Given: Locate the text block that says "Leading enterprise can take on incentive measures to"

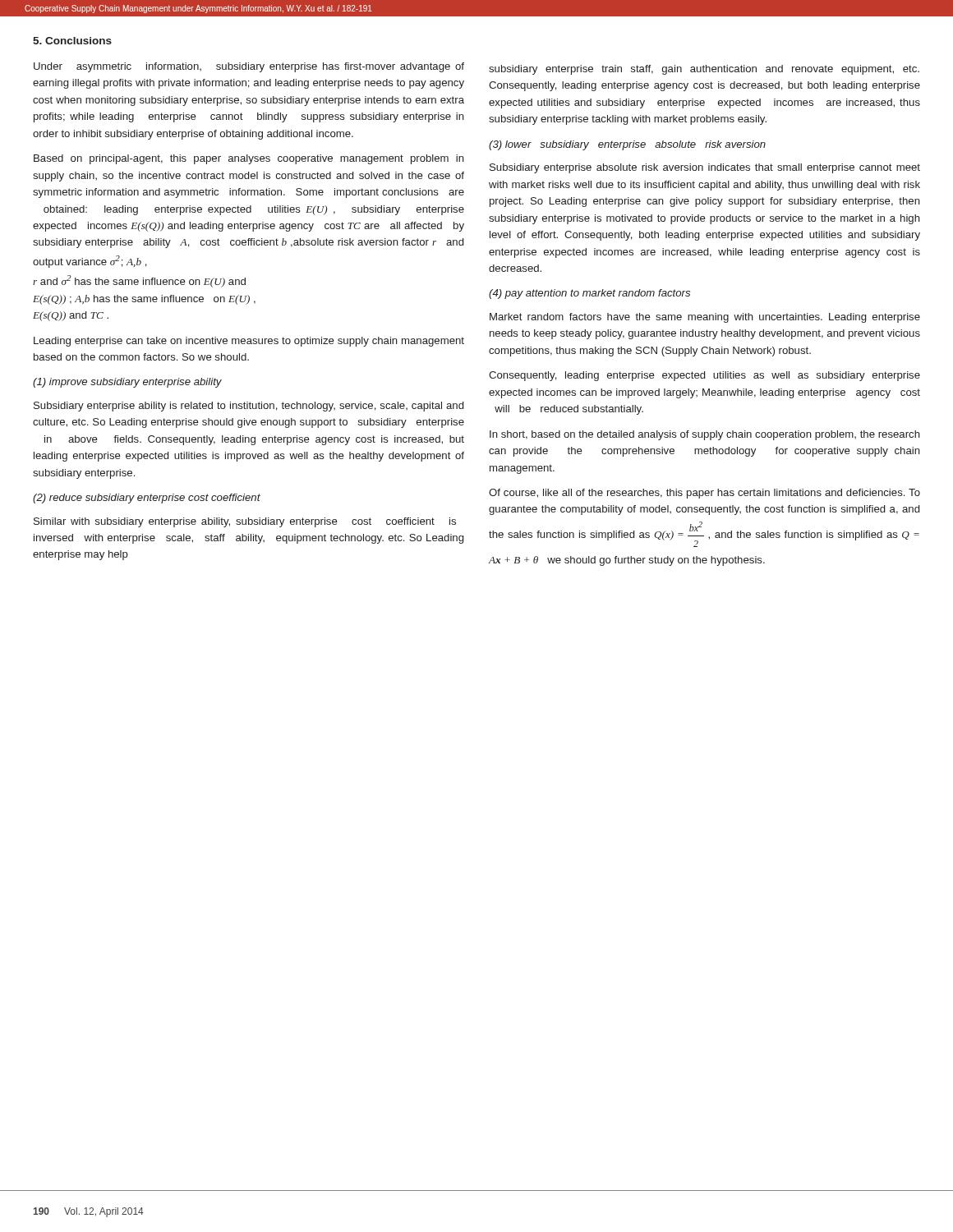Looking at the screenshot, I should pos(249,349).
